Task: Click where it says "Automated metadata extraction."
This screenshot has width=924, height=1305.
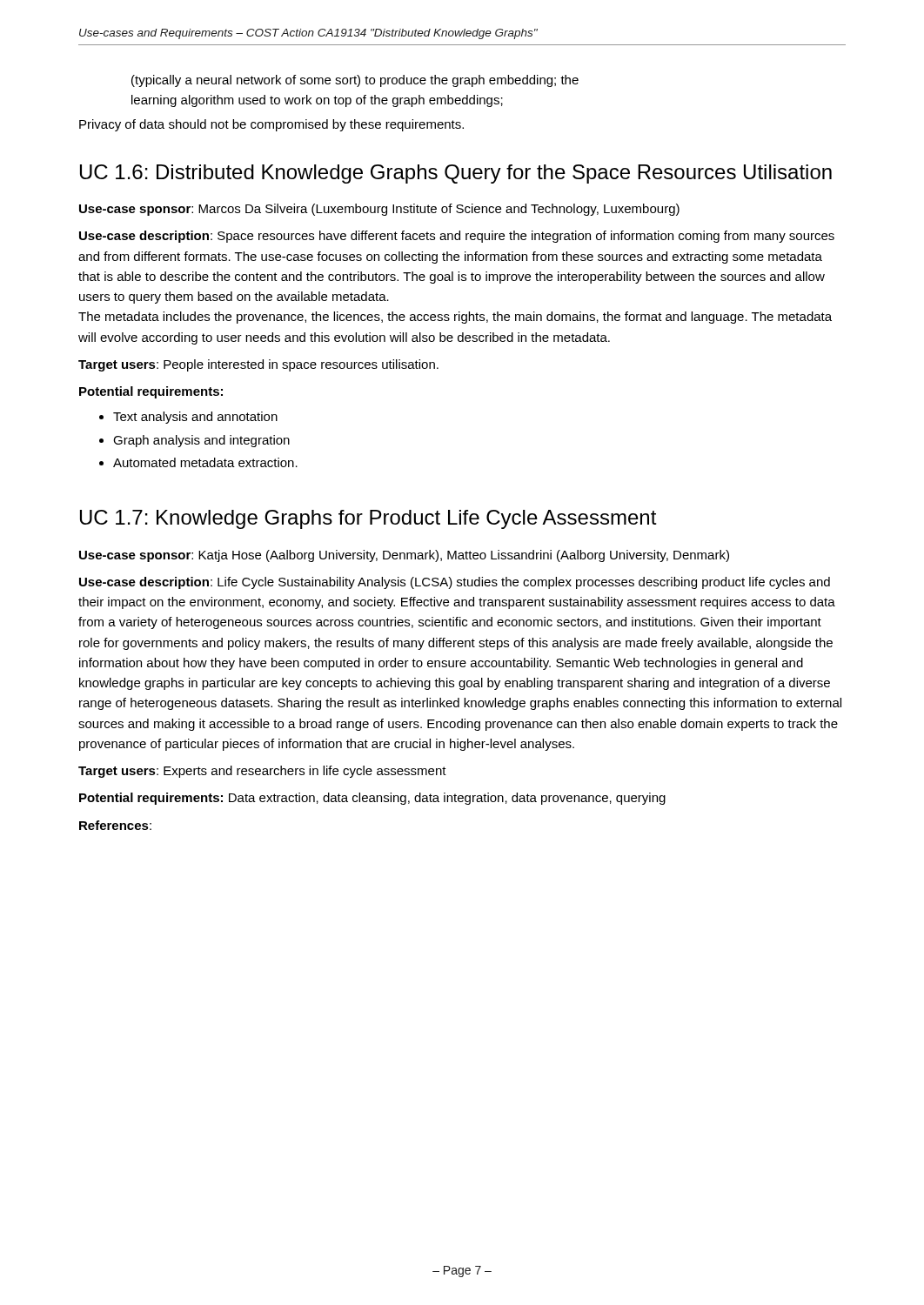Action: tap(206, 462)
